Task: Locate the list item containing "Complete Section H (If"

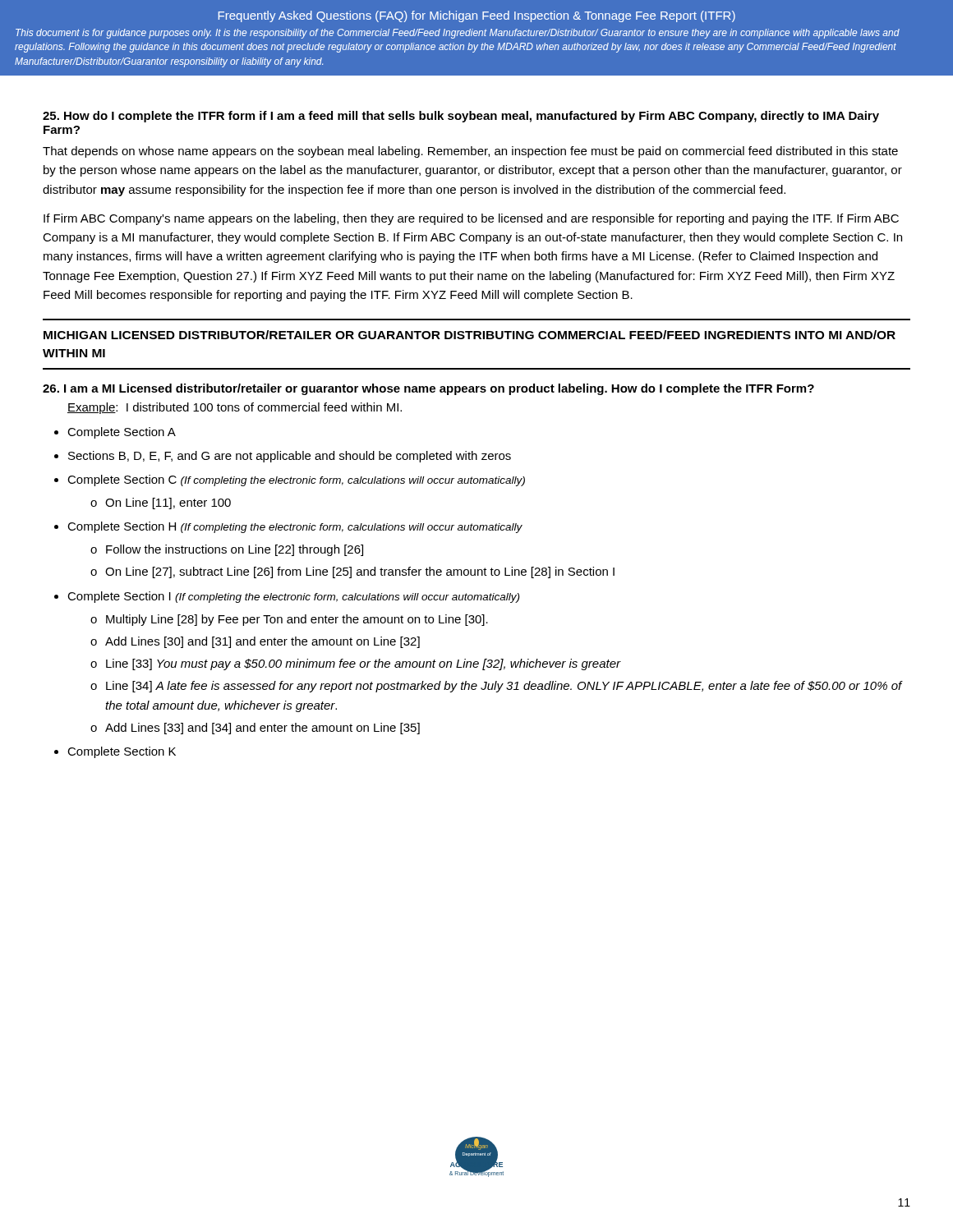Action: click(x=295, y=527)
